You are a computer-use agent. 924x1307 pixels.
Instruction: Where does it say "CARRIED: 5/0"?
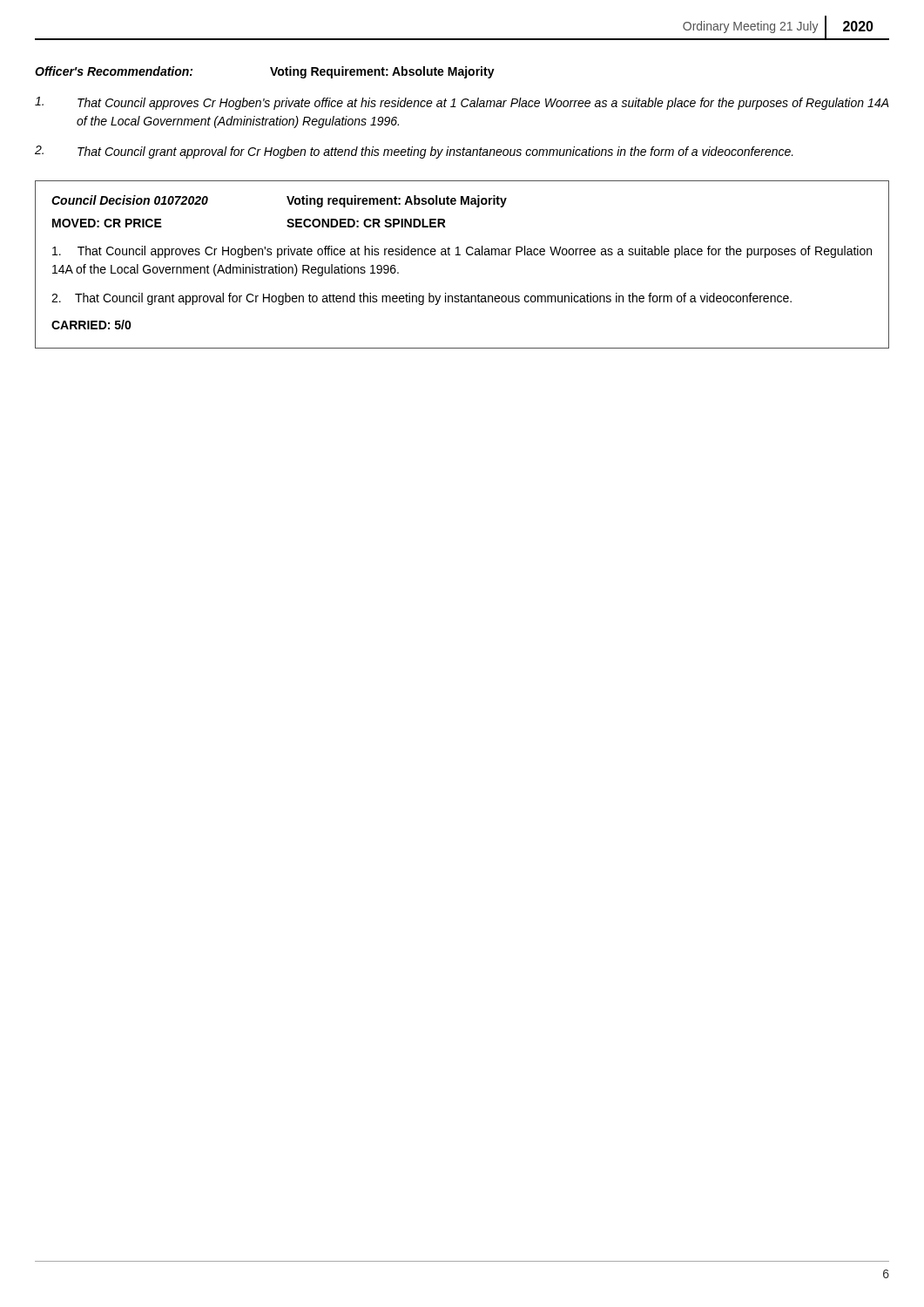(91, 325)
